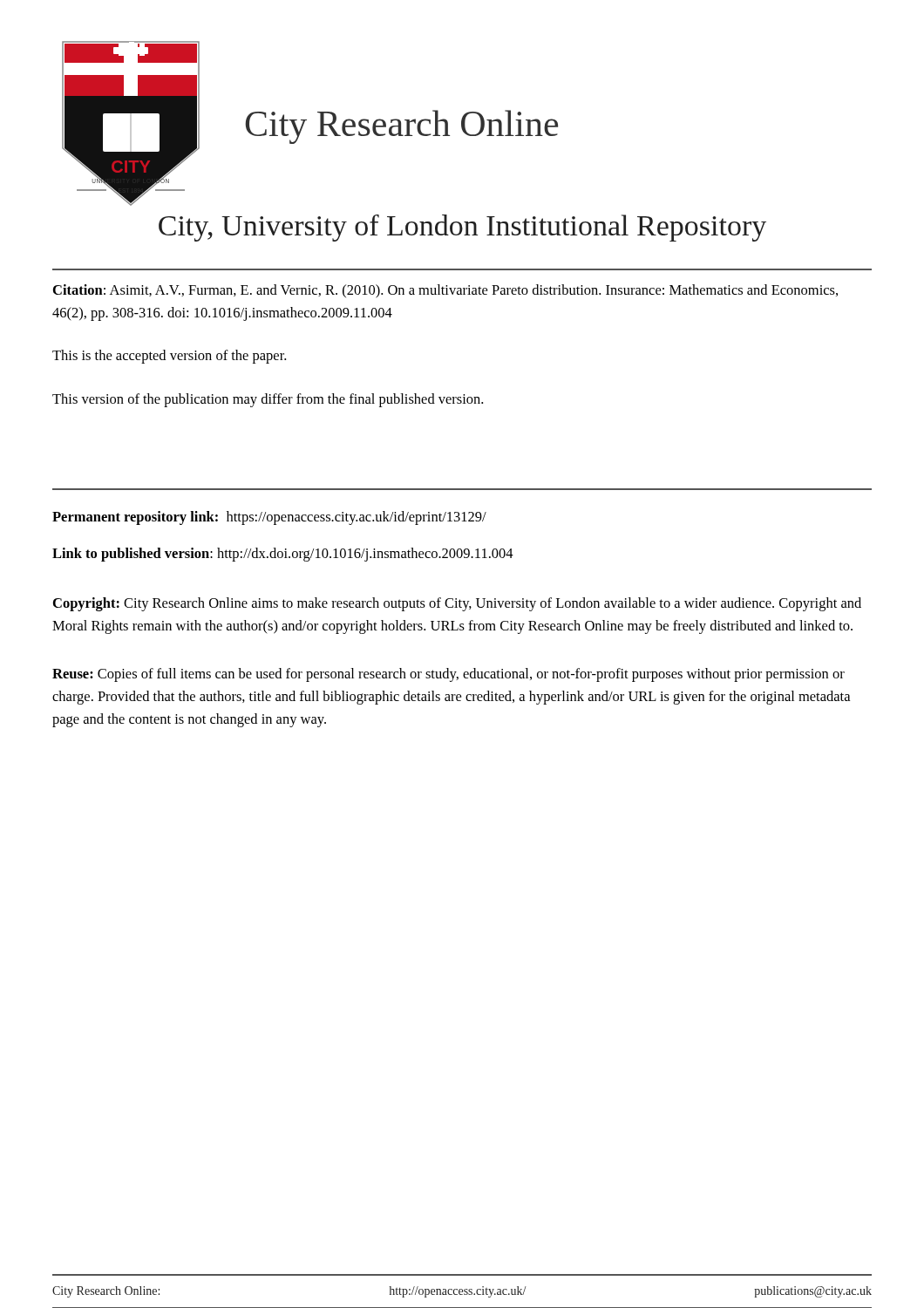Find the text that says "Link to published version: http://dx.doi.org/10.1016/j.insmatheco.2009.11.004"
This screenshot has height=1308, width=924.
coord(283,554)
